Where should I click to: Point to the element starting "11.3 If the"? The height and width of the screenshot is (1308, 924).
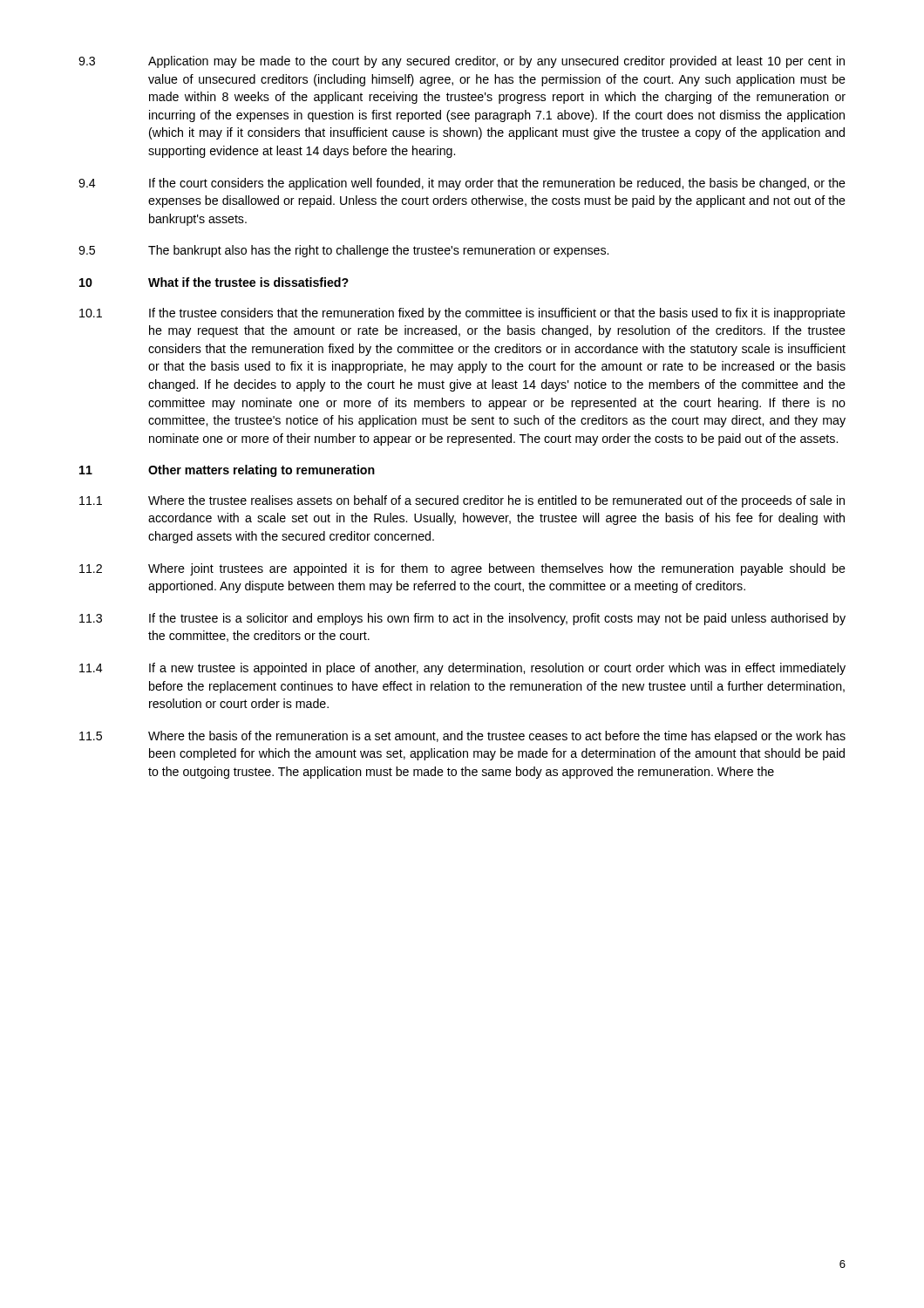click(x=462, y=627)
